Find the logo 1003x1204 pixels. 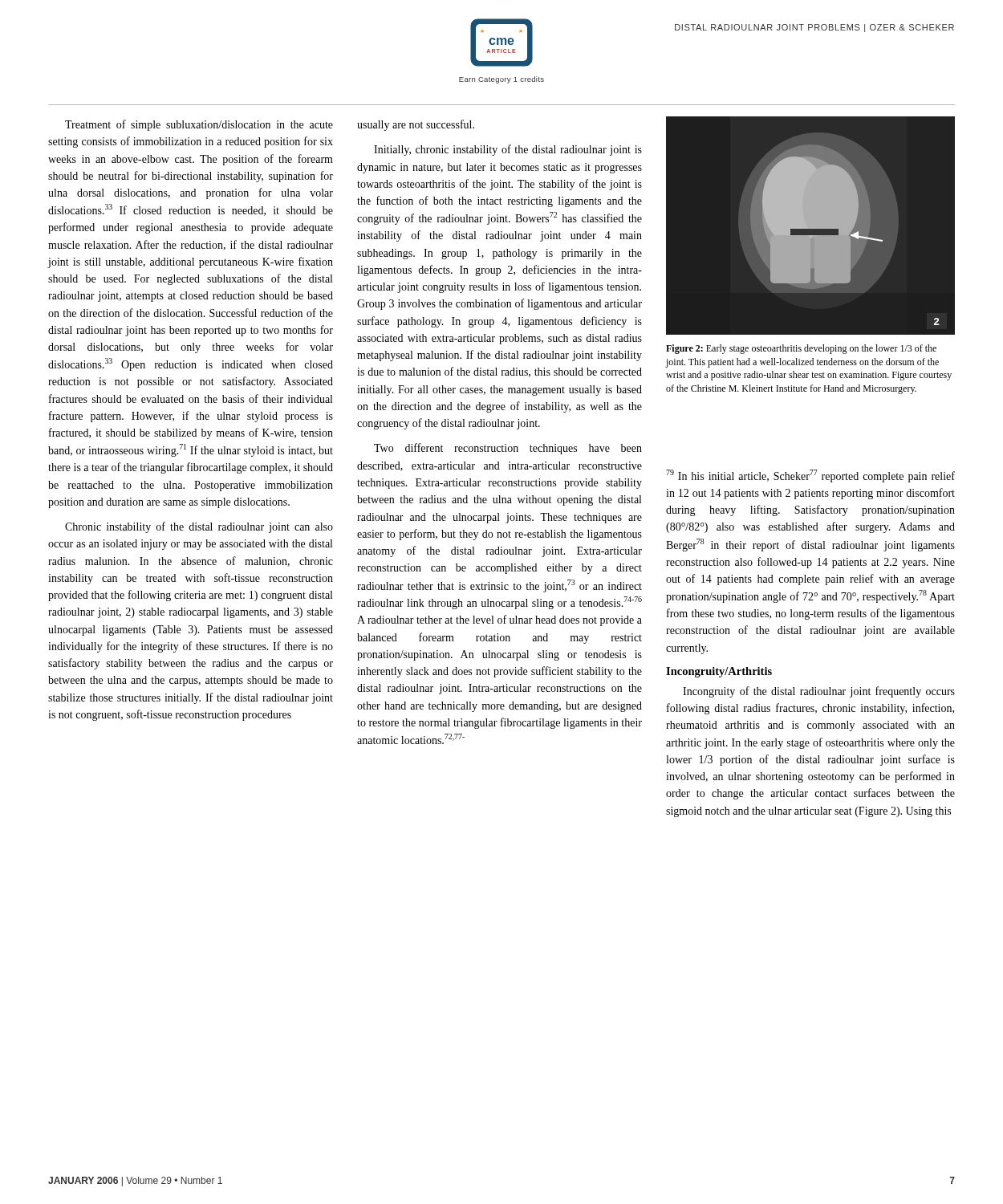point(501,51)
